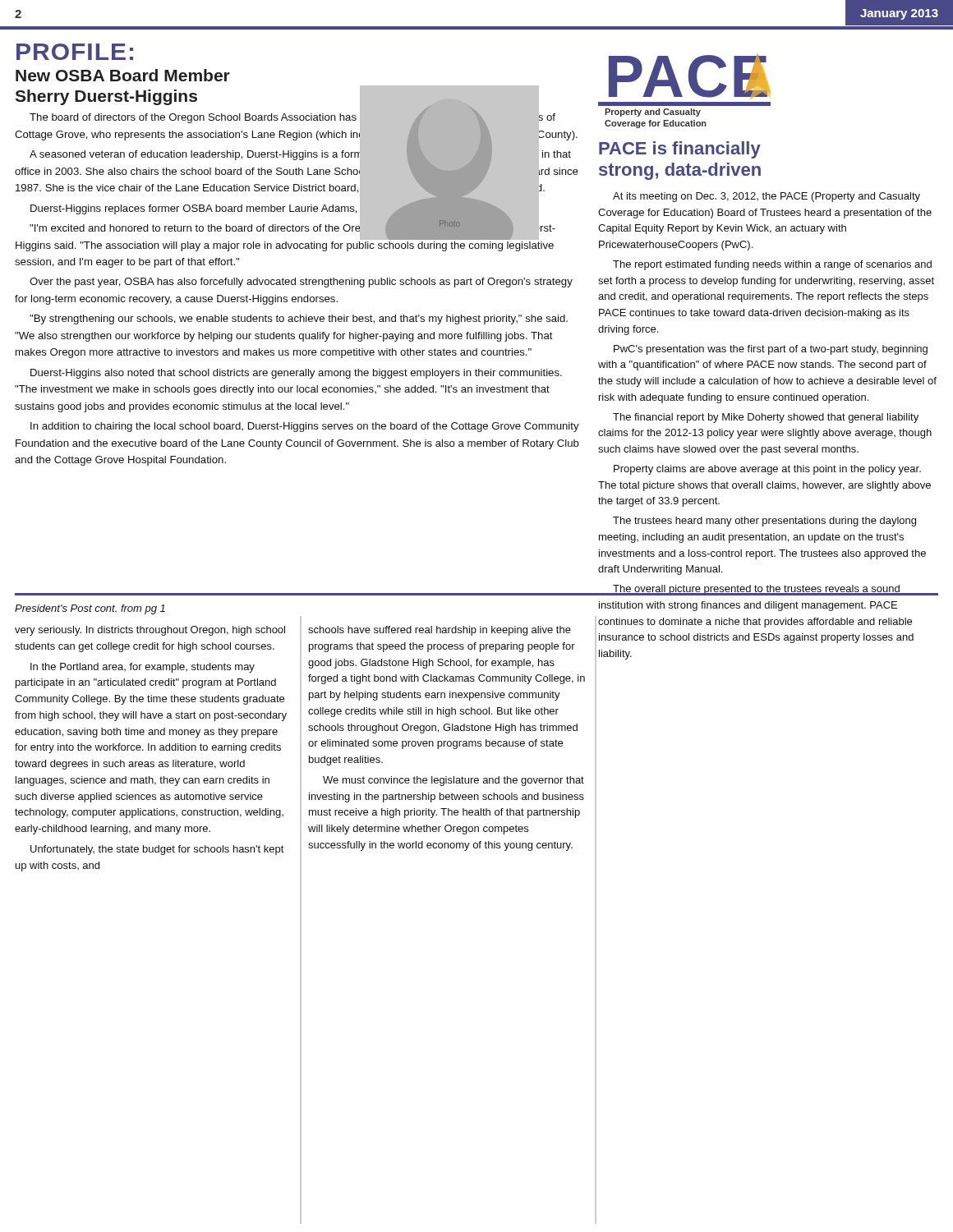Select the text block that reads "At its meeting on Dec. 3, 2012, the"
The height and width of the screenshot is (1232, 953).
tap(769, 425)
